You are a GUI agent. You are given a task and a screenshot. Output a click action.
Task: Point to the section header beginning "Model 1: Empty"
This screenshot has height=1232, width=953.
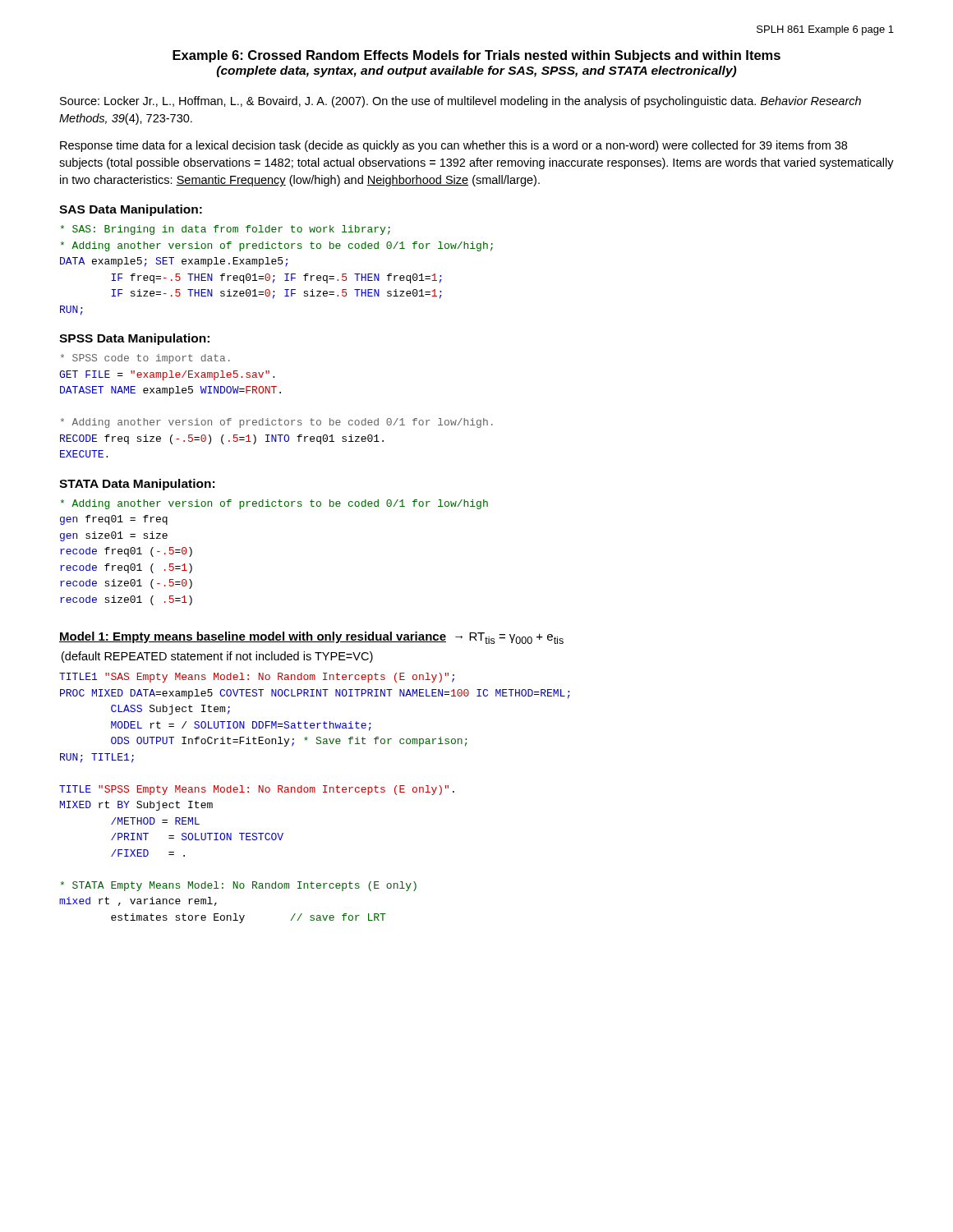311,638
